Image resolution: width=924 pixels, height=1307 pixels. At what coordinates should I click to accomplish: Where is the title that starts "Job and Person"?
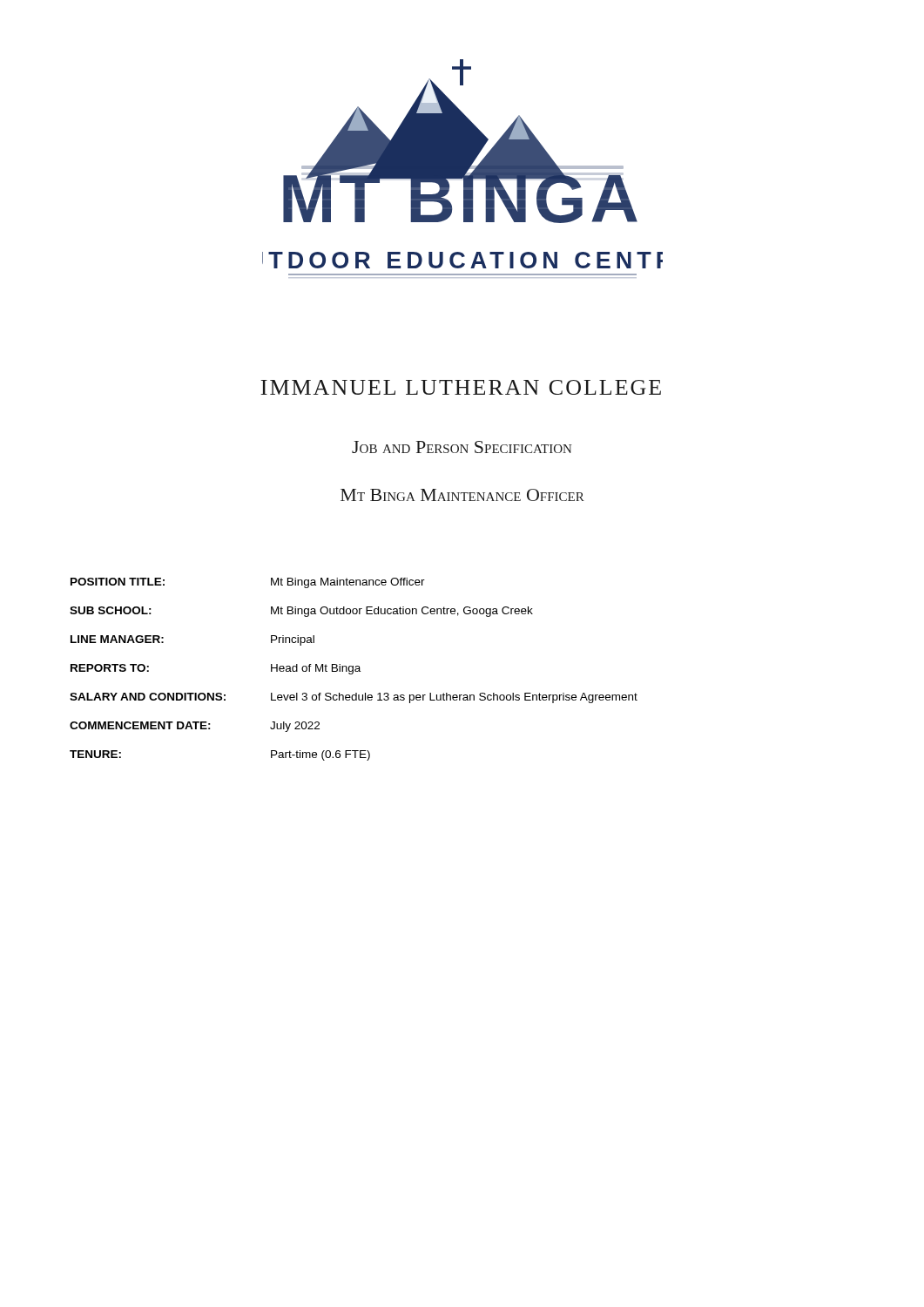pos(462,447)
